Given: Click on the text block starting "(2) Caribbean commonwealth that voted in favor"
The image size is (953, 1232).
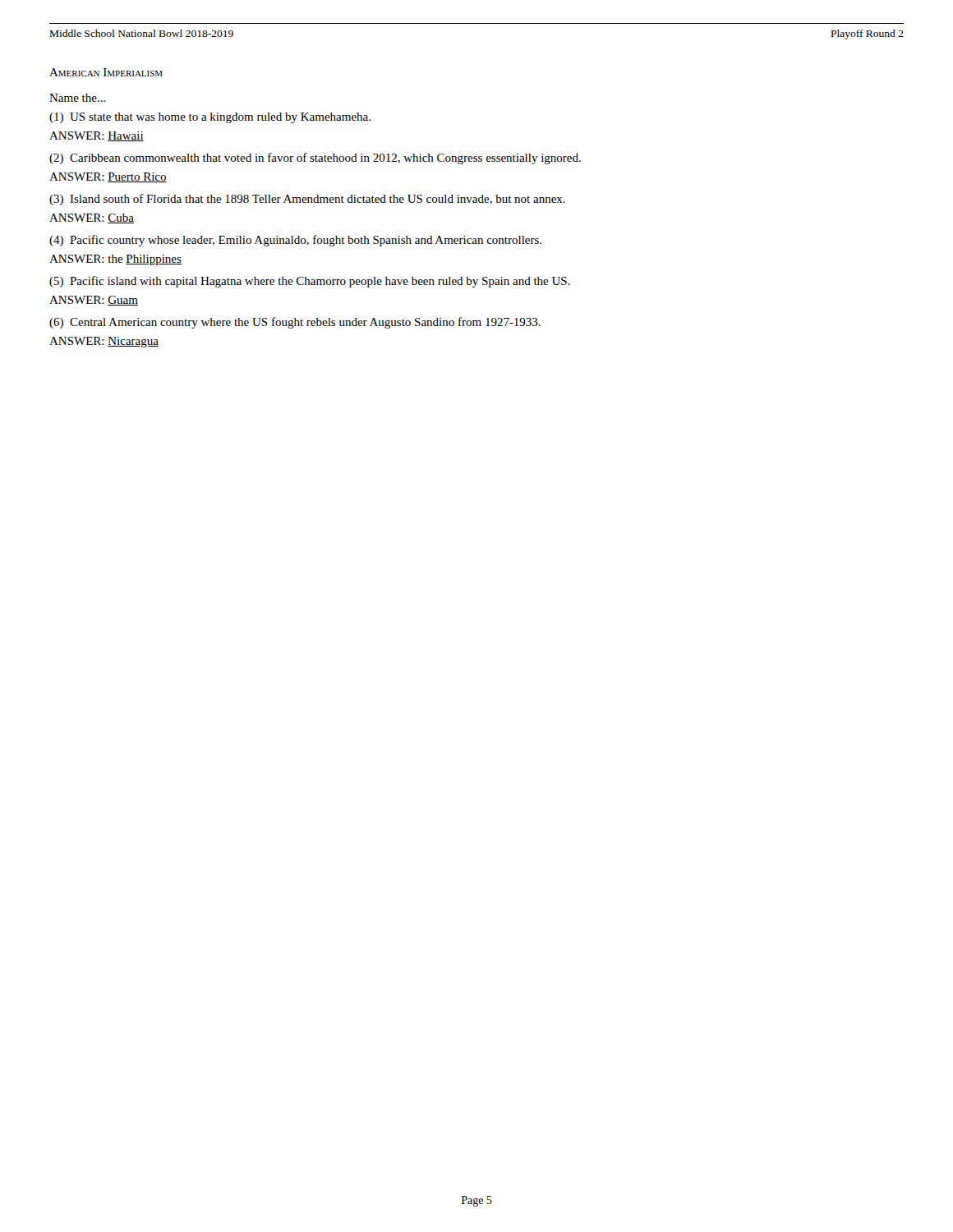Looking at the screenshot, I should [x=315, y=158].
